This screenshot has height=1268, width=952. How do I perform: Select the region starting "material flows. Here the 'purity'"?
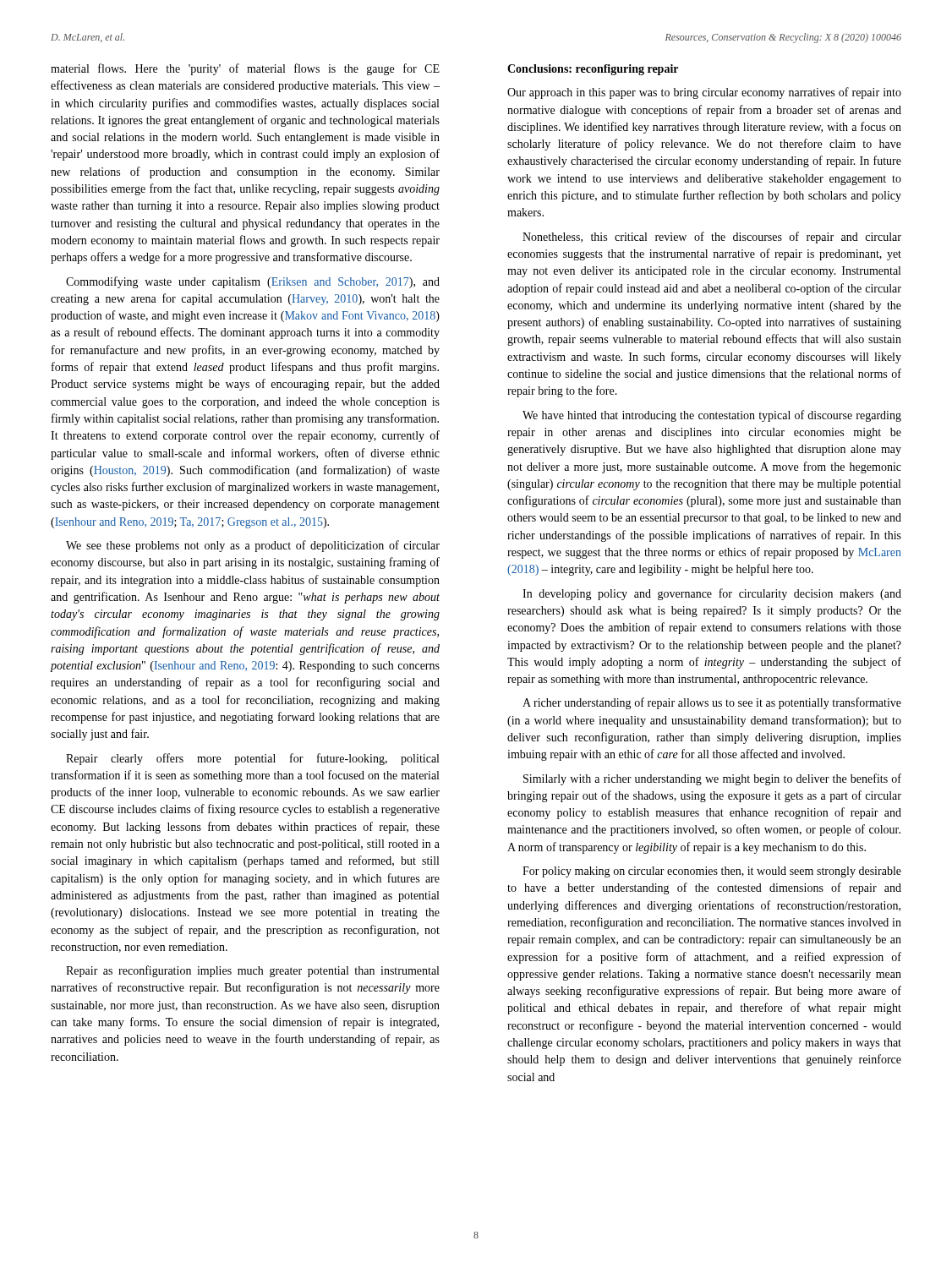point(245,164)
